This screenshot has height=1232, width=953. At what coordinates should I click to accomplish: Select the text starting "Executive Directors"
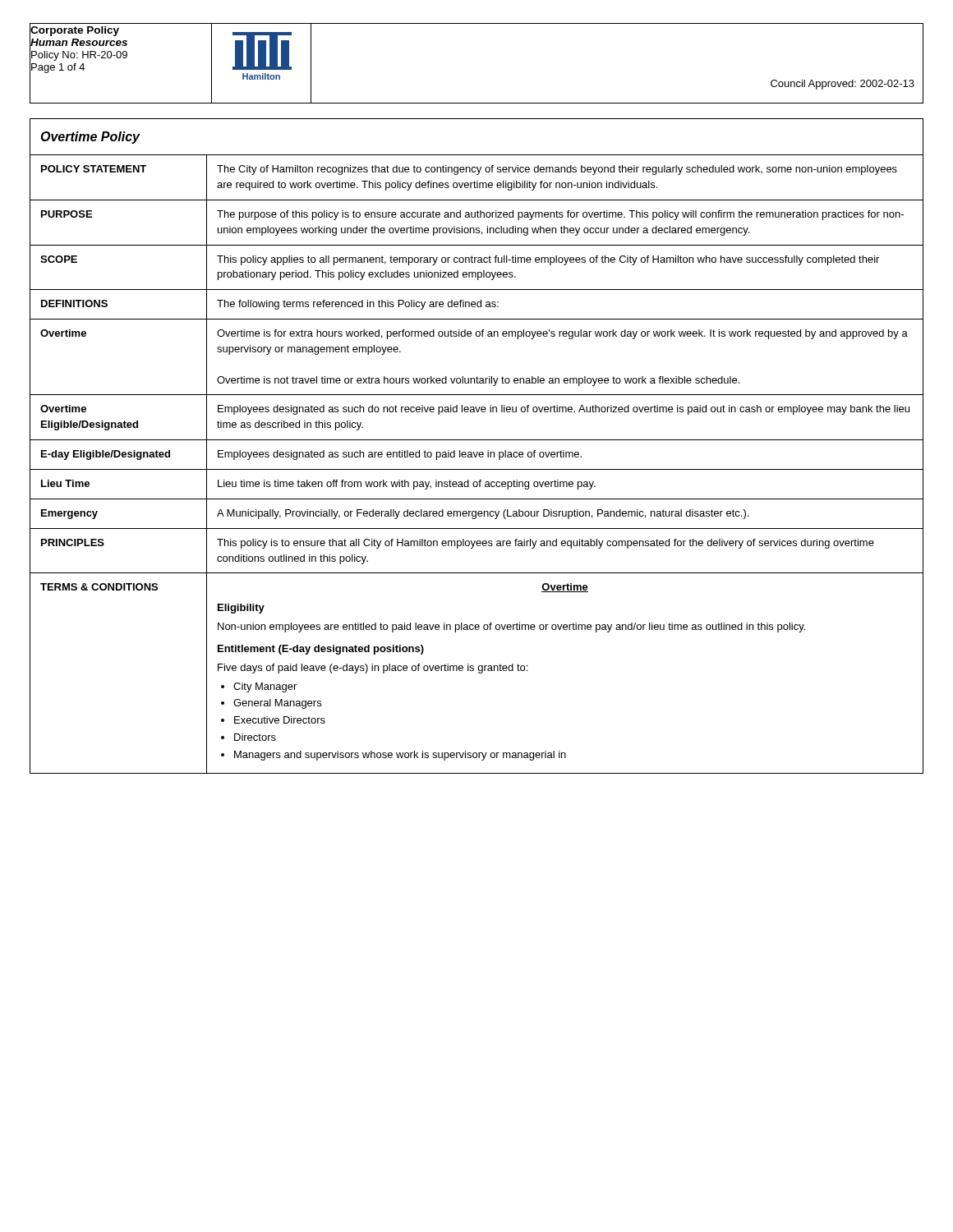point(279,720)
